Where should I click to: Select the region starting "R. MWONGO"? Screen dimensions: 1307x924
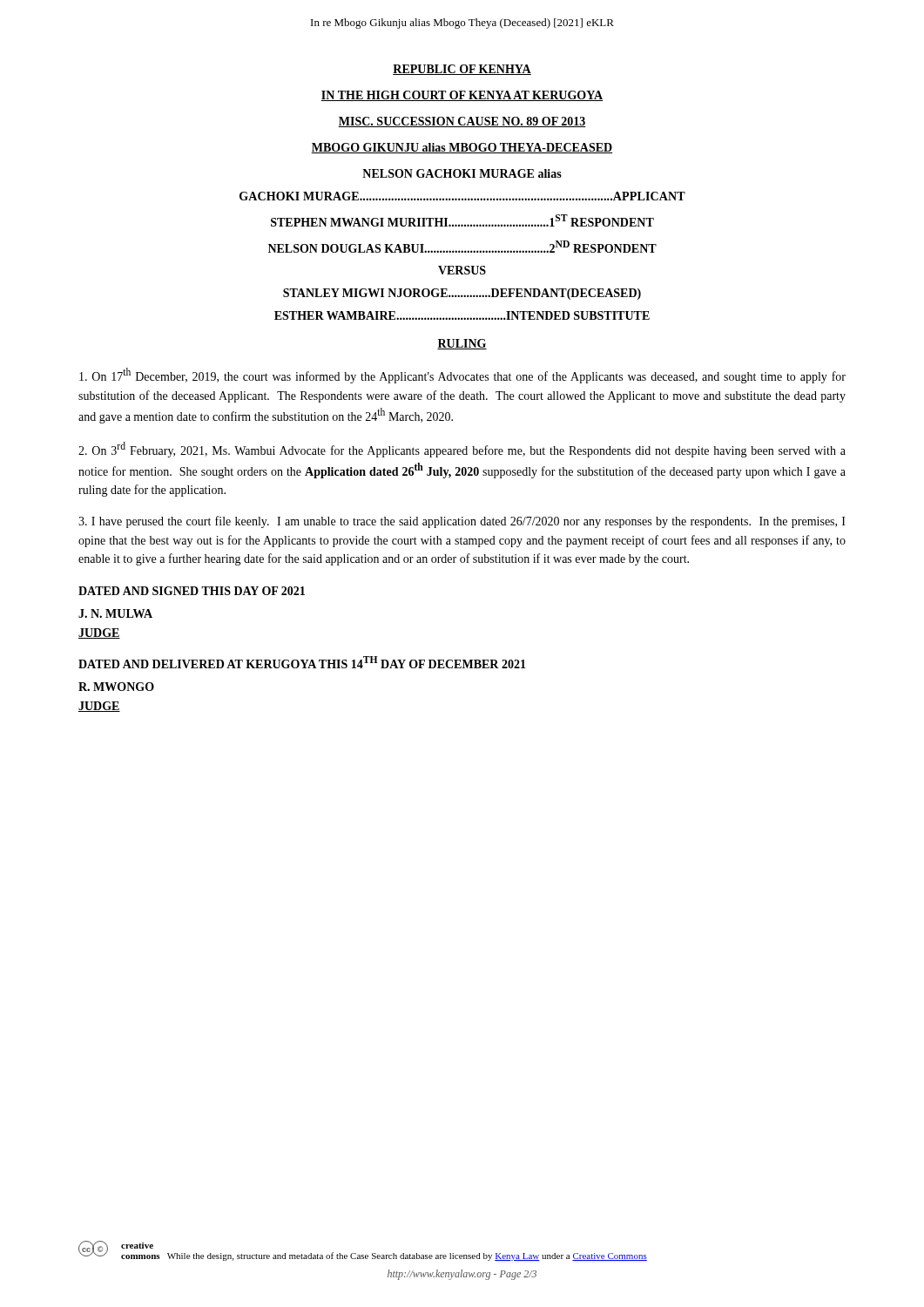(116, 687)
